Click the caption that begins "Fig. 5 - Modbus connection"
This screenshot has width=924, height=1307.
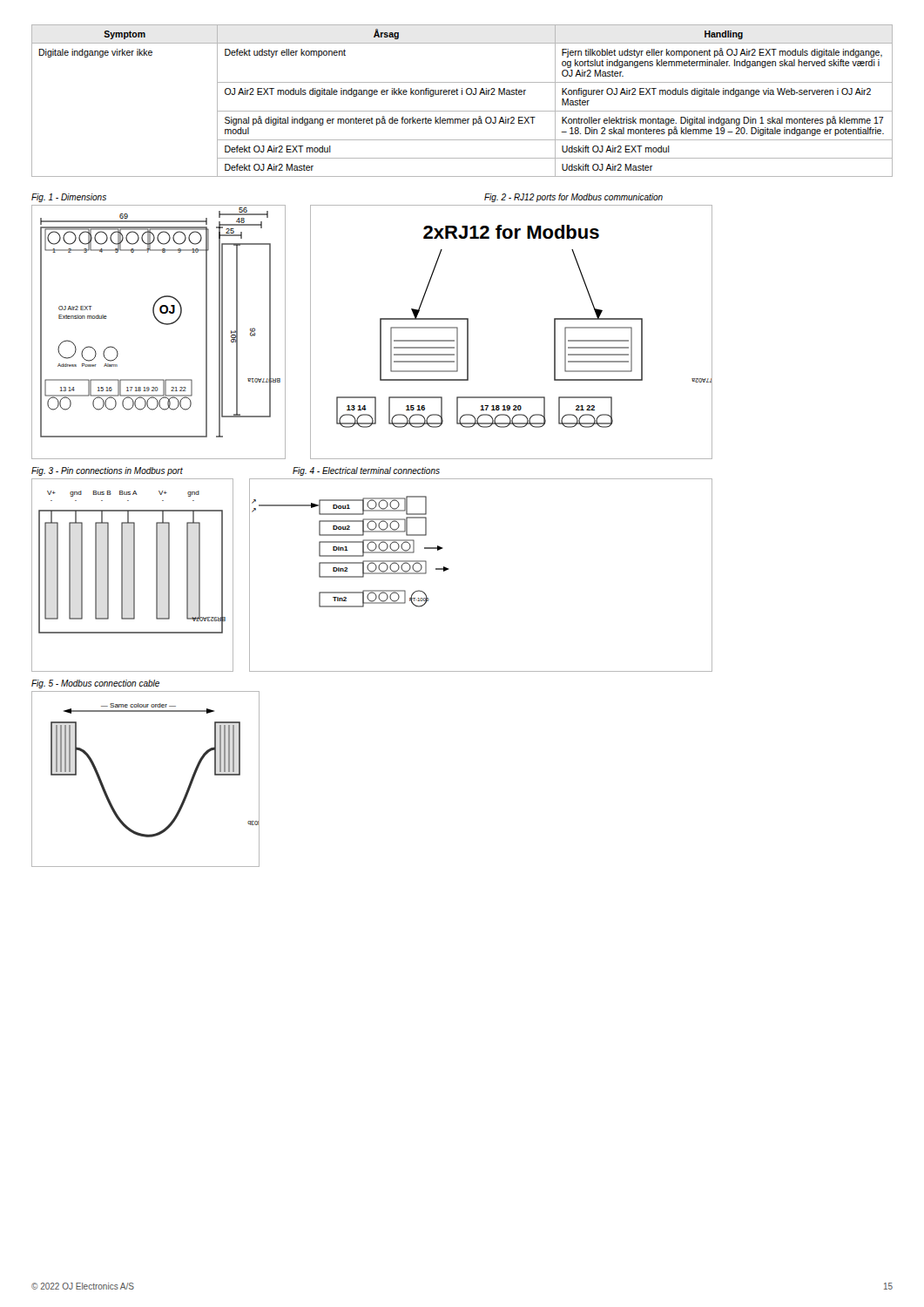(x=95, y=684)
